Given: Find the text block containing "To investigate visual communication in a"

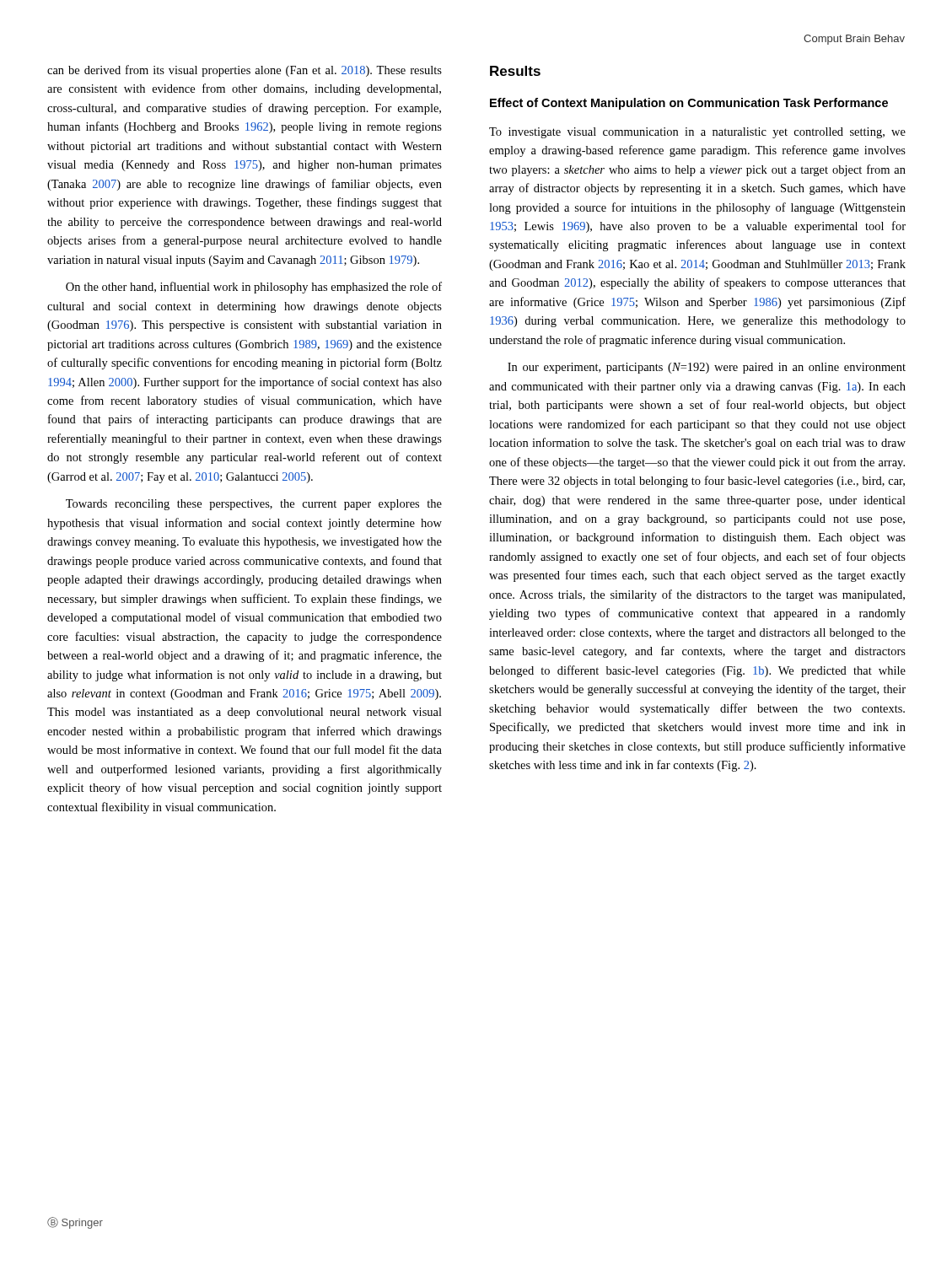Looking at the screenshot, I should tap(697, 236).
